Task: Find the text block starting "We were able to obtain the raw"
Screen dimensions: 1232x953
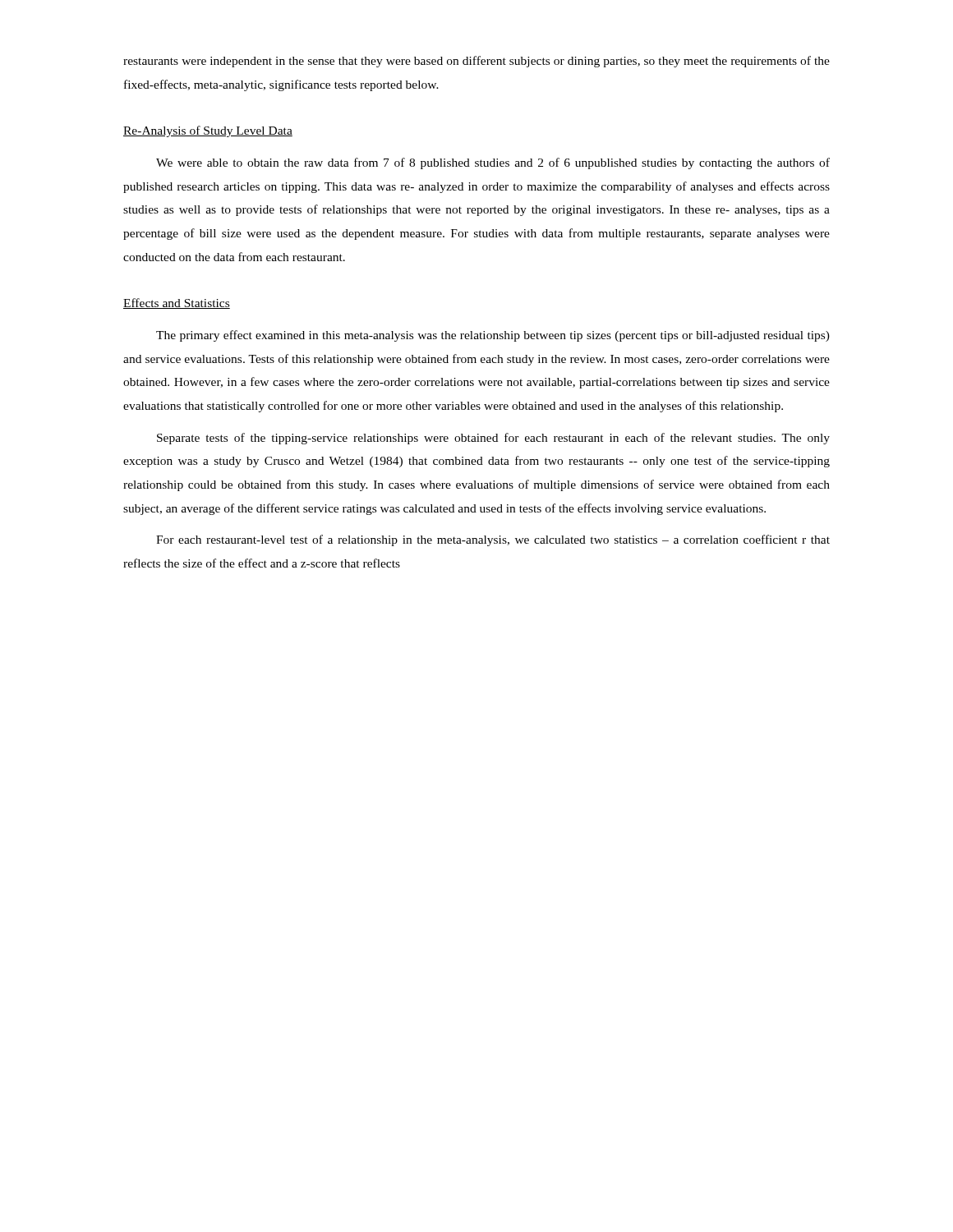Action: coord(476,210)
